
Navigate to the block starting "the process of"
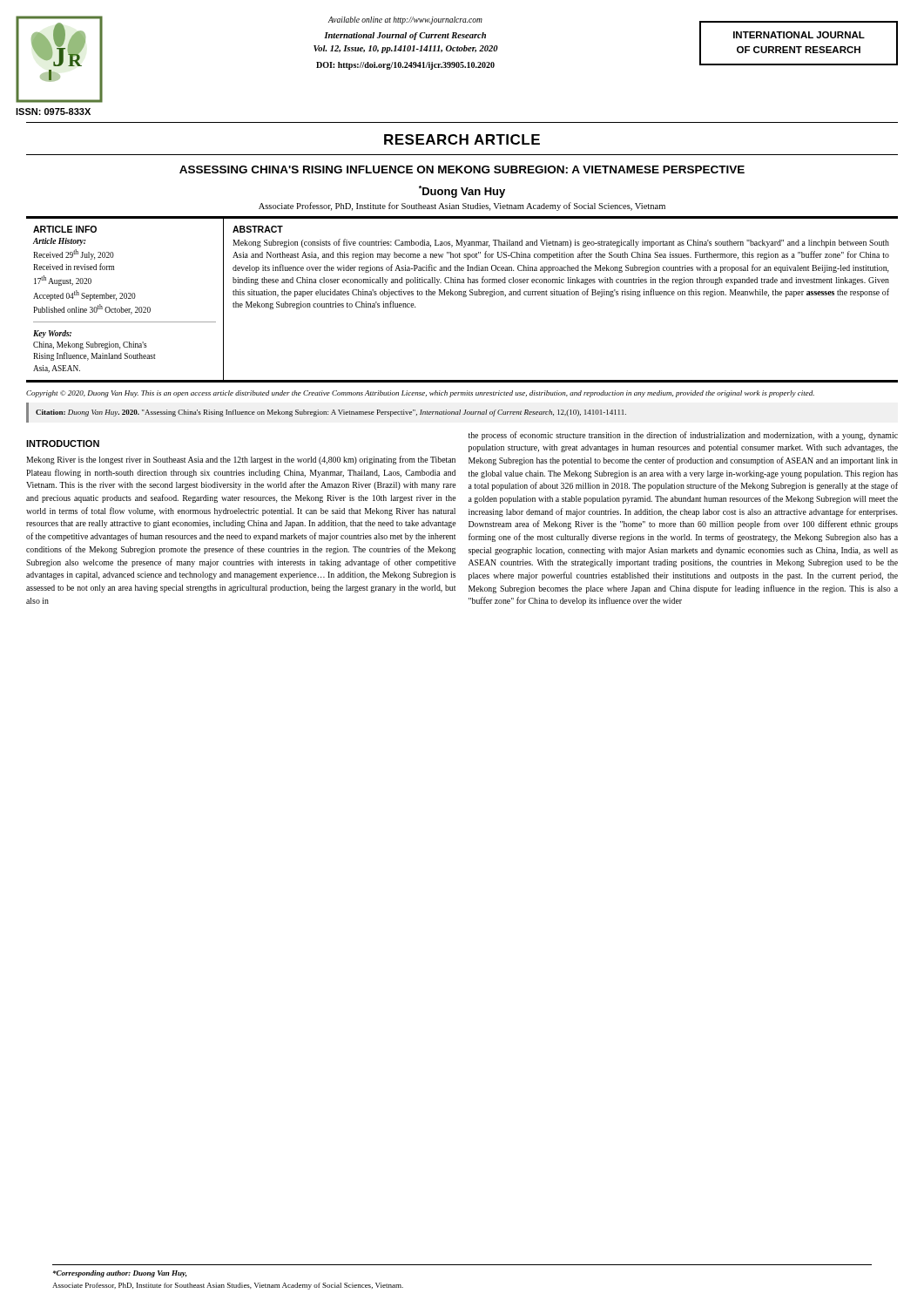point(683,519)
